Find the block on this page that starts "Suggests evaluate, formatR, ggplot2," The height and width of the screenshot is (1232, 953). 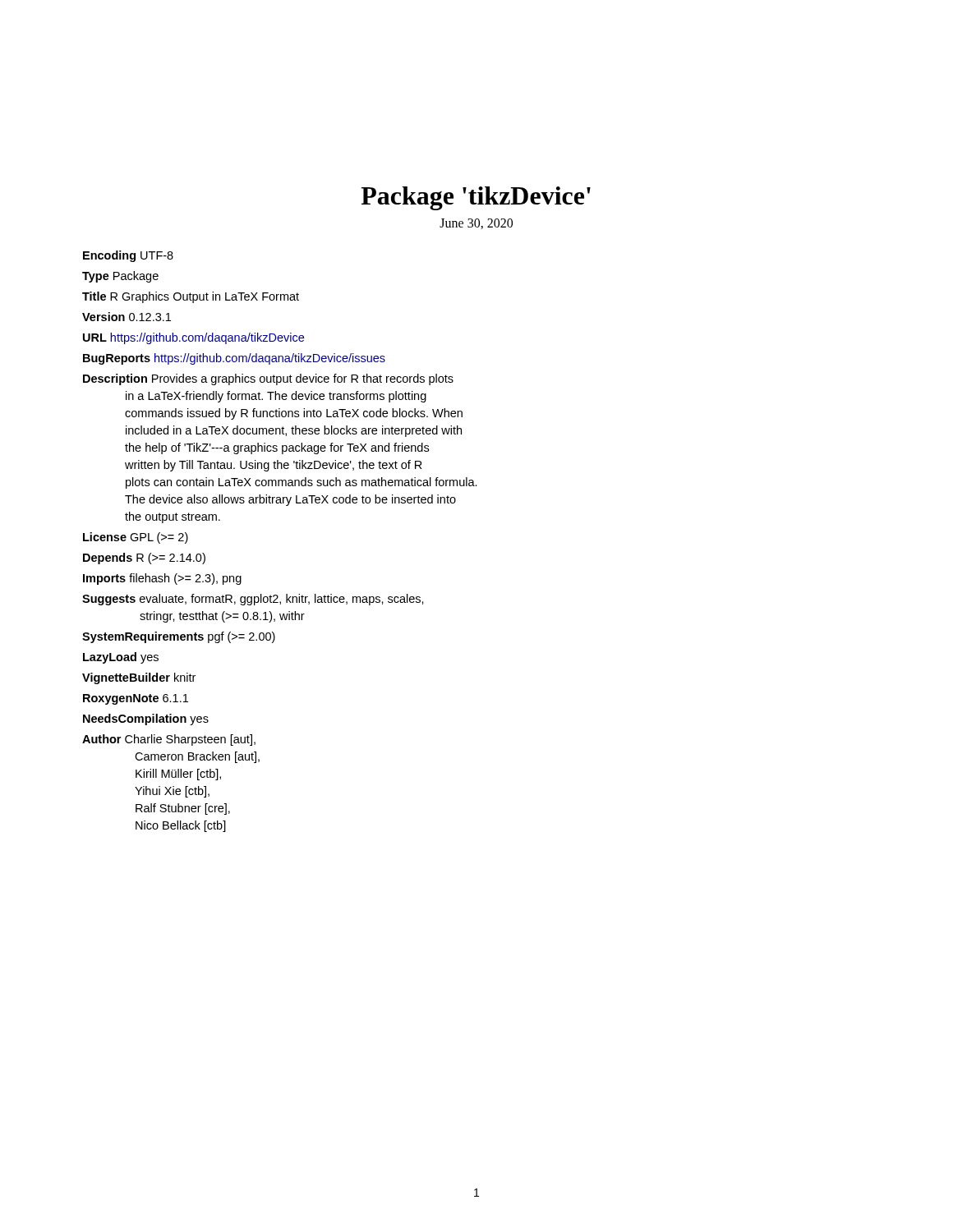(x=253, y=600)
